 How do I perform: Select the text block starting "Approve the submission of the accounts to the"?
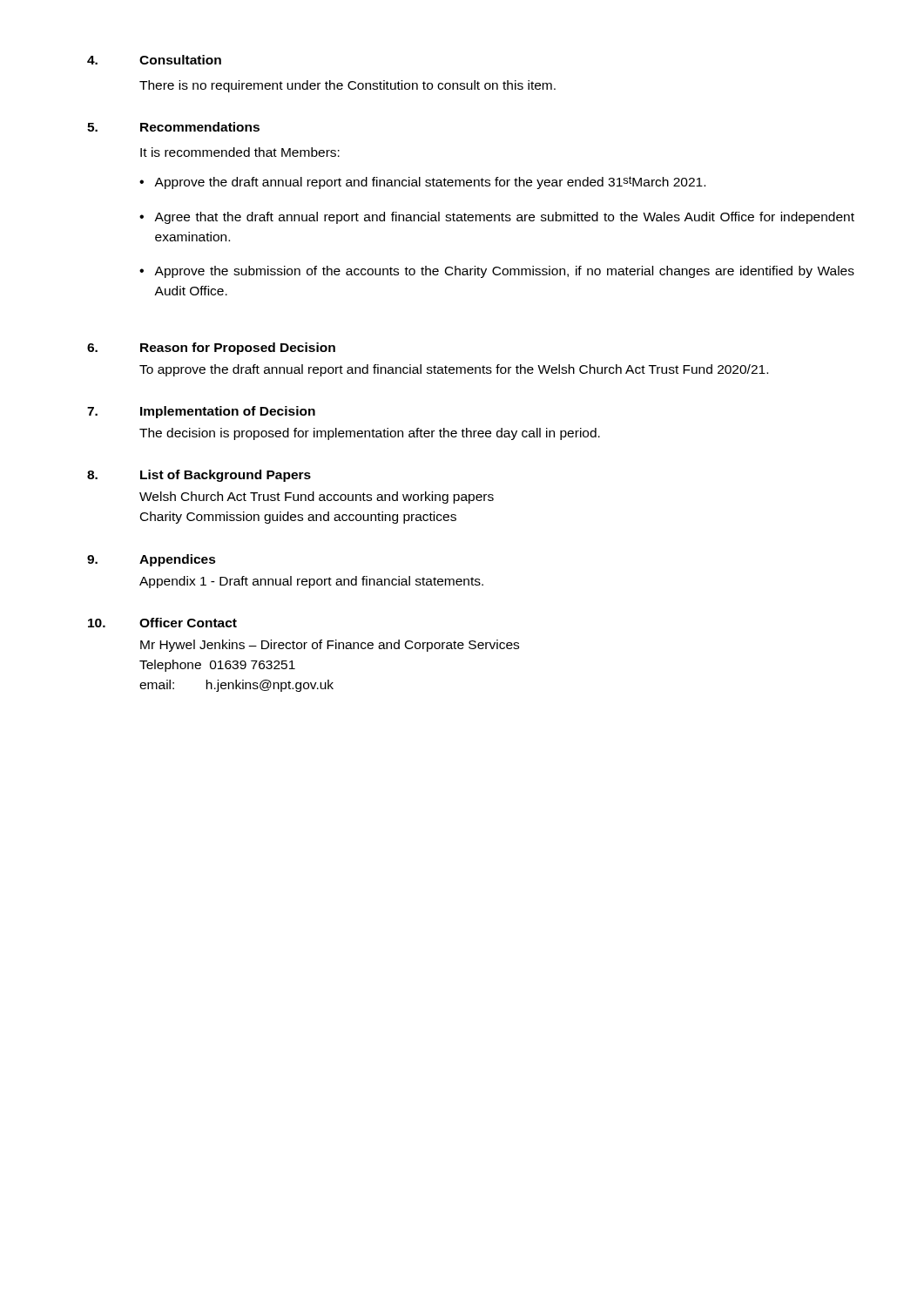[505, 281]
